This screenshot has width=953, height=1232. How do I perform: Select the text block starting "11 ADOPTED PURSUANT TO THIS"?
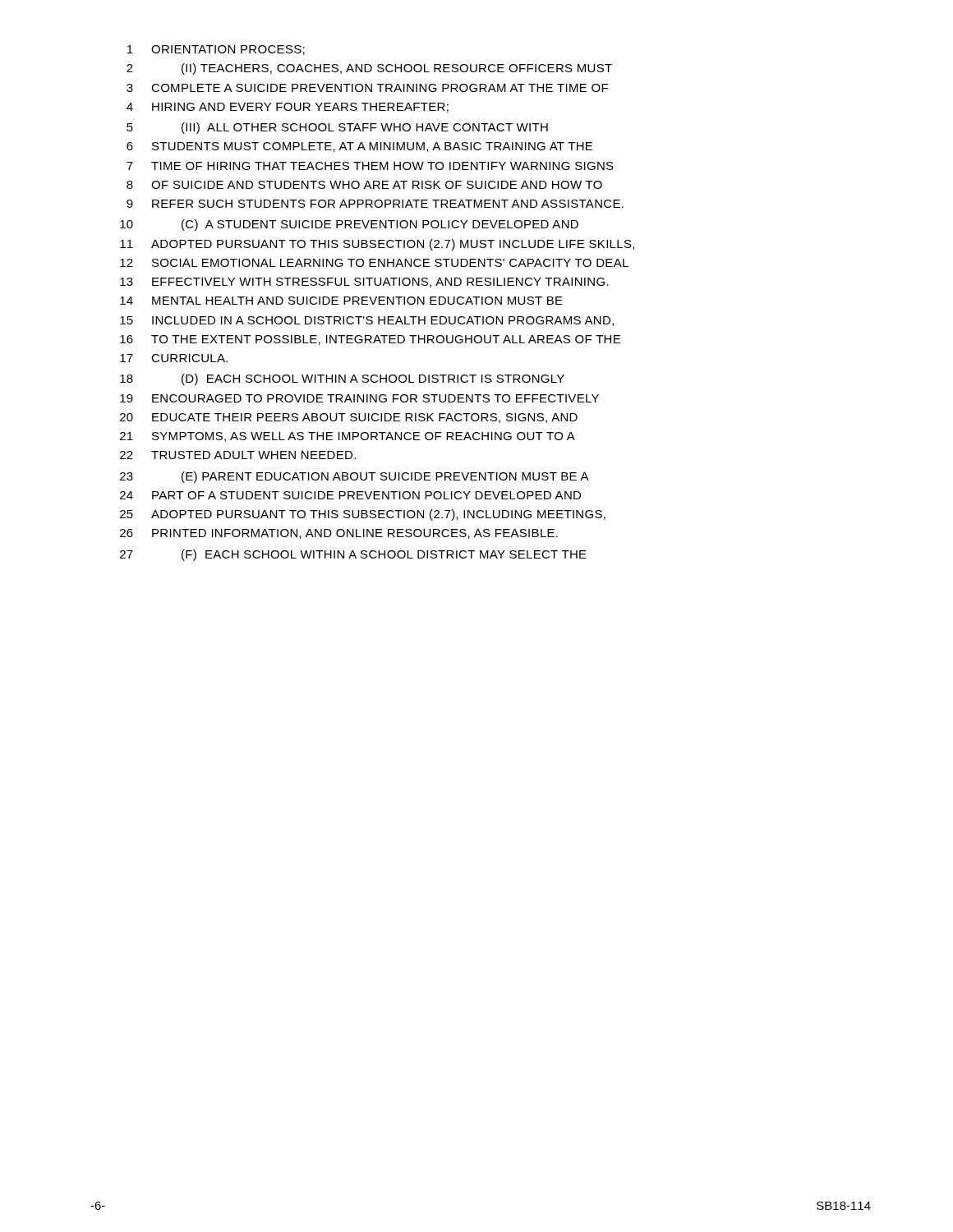(481, 243)
